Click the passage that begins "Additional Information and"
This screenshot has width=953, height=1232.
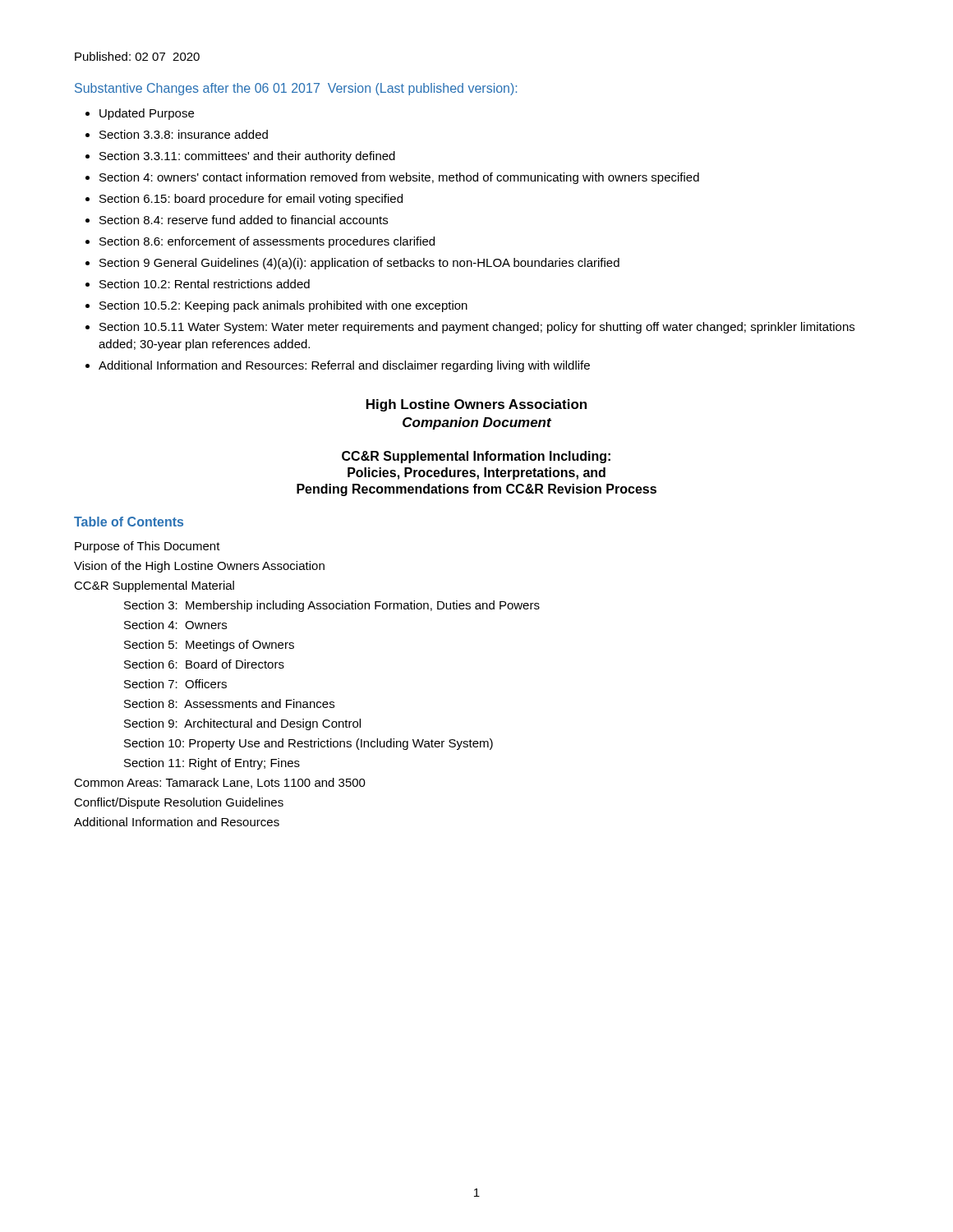(x=344, y=365)
